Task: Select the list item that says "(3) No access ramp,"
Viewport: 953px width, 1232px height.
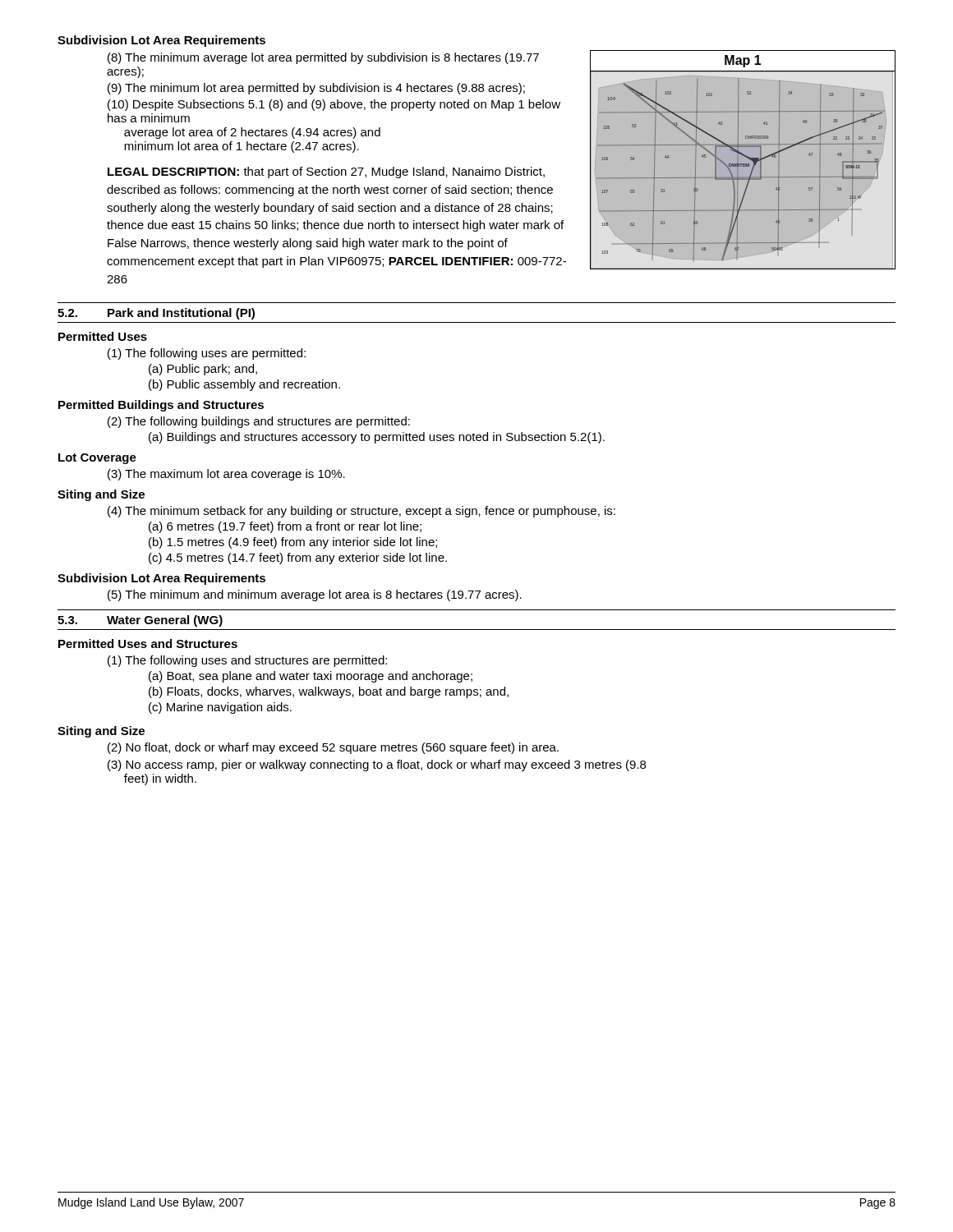Action: [x=377, y=771]
